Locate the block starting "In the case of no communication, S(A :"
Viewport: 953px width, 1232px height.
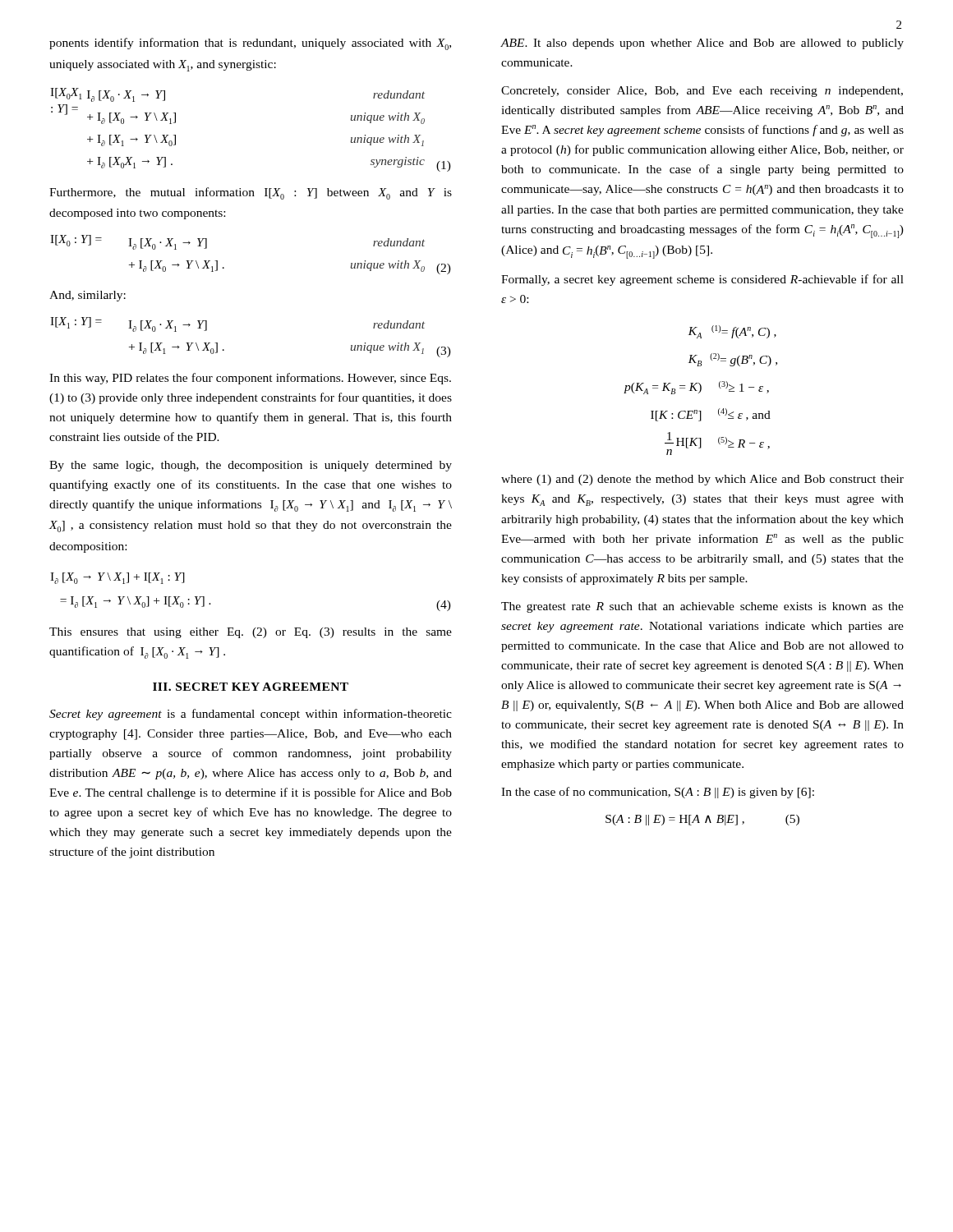[658, 792]
